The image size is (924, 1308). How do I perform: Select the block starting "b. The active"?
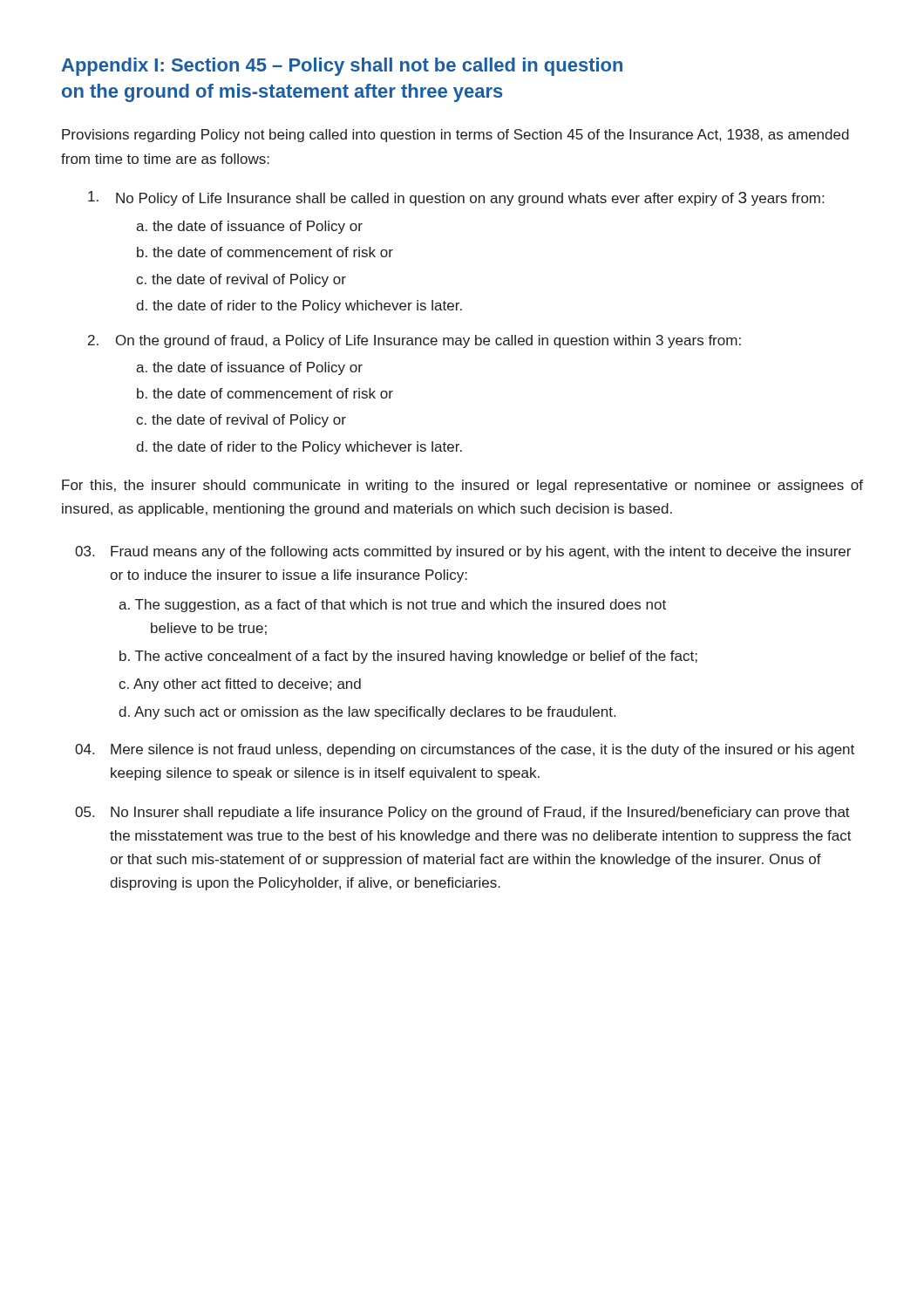408,656
